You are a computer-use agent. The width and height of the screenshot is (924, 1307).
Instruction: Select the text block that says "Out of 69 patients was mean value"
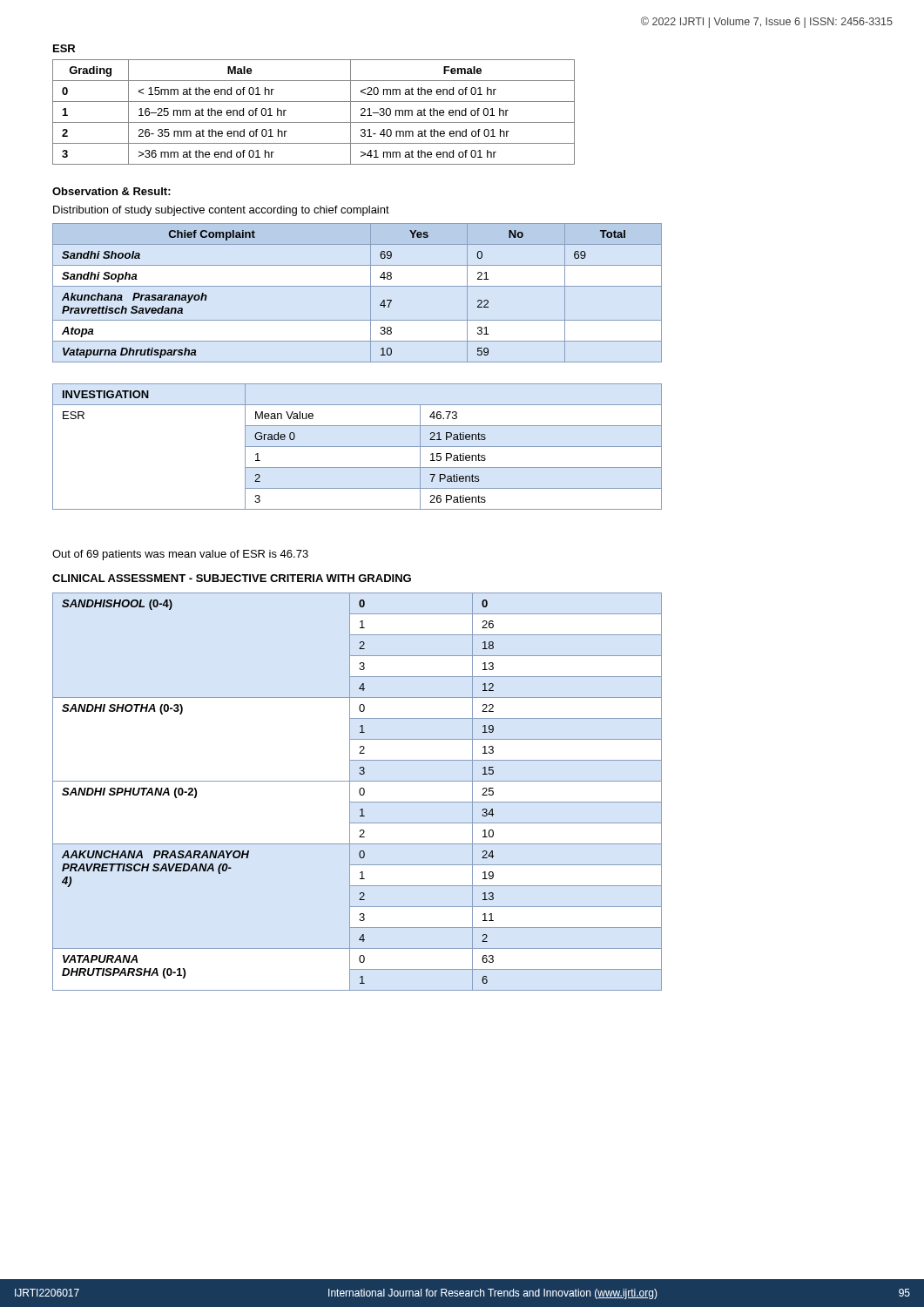pos(180,554)
